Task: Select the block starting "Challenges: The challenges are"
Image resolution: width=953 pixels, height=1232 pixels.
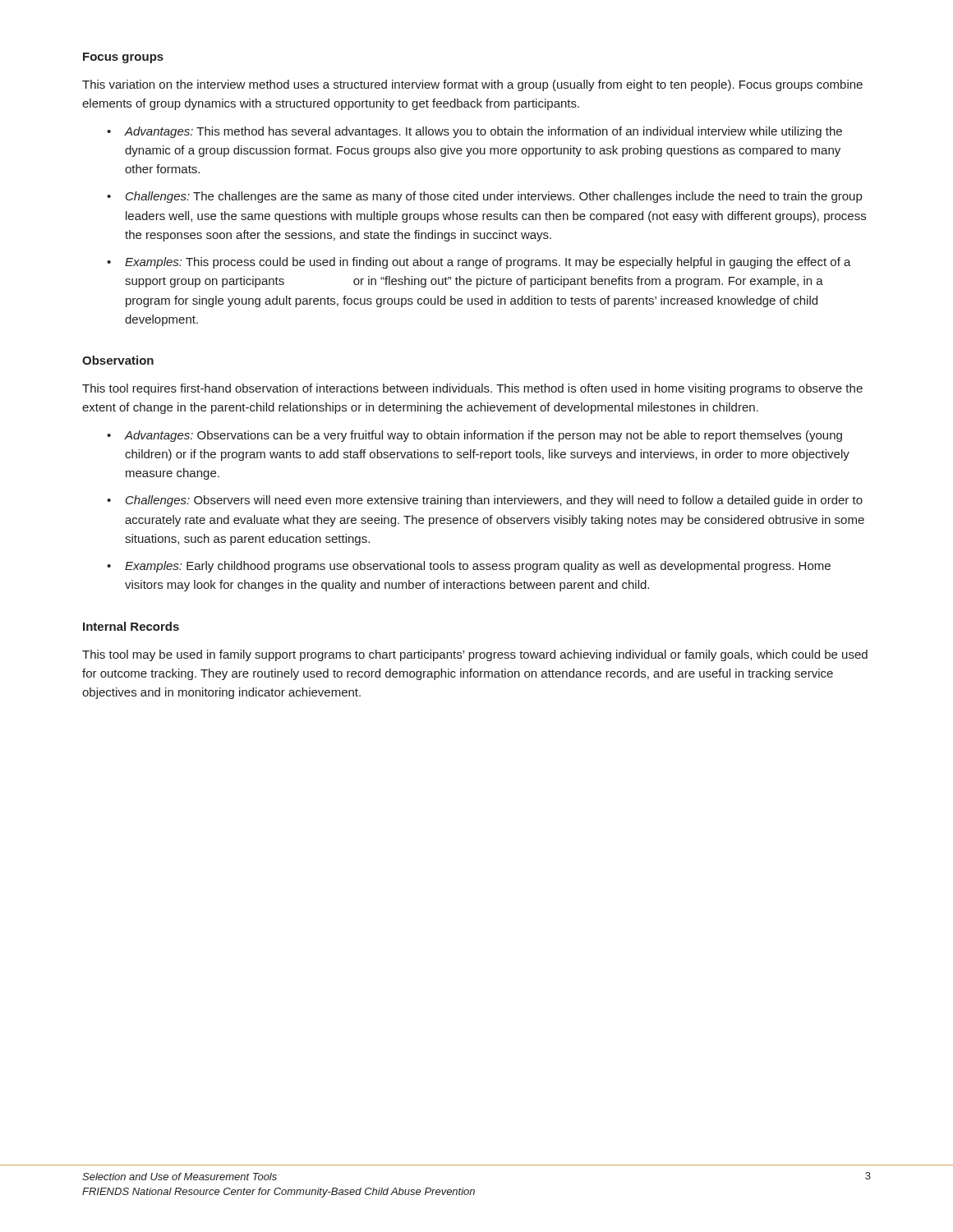Action: pyautogui.click(x=496, y=215)
